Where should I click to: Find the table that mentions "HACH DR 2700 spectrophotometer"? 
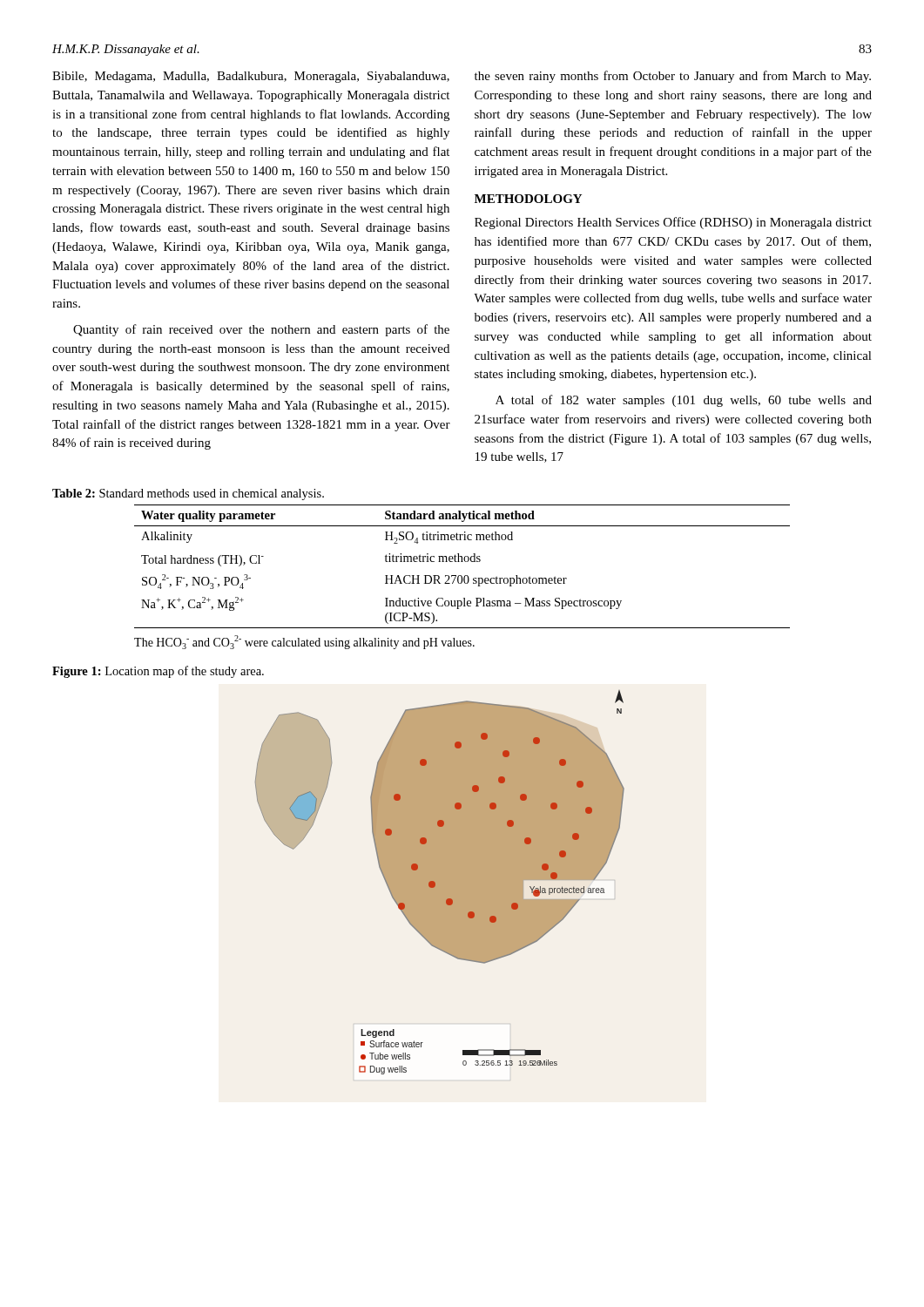(x=462, y=567)
